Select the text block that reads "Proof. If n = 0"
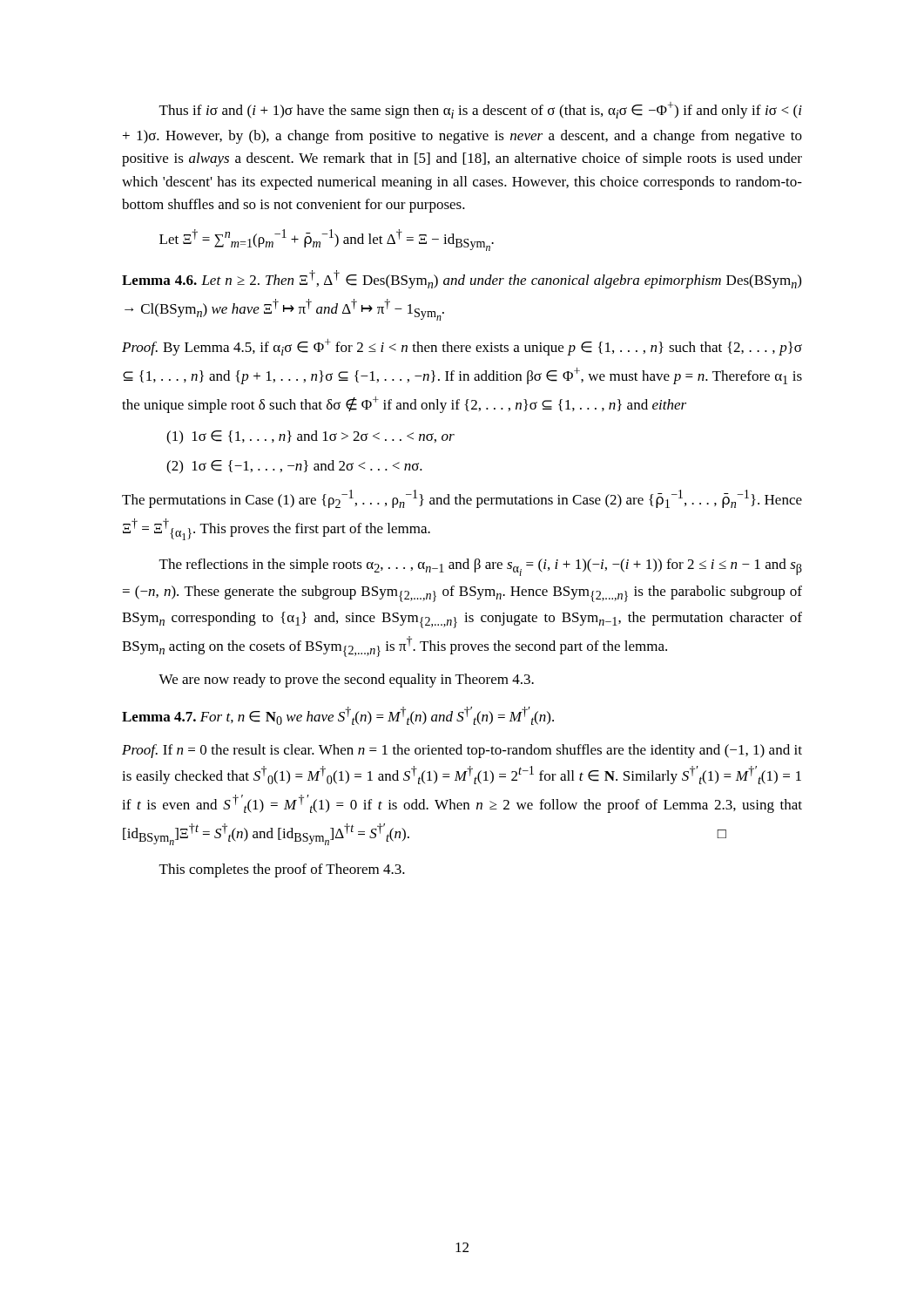This screenshot has width=924, height=1307. pos(462,794)
